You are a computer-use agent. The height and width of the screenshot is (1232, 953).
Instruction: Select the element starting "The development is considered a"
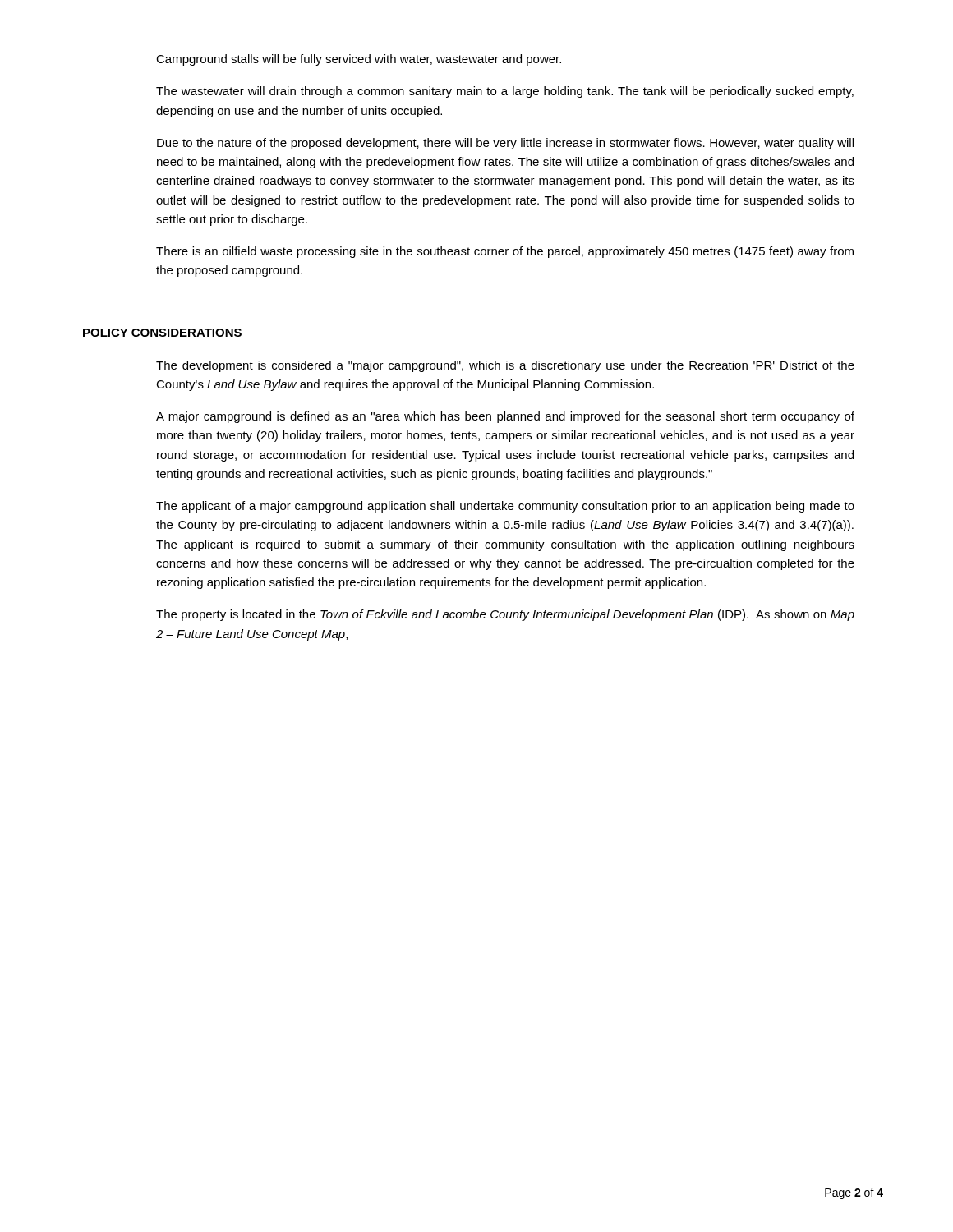(505, 374)
